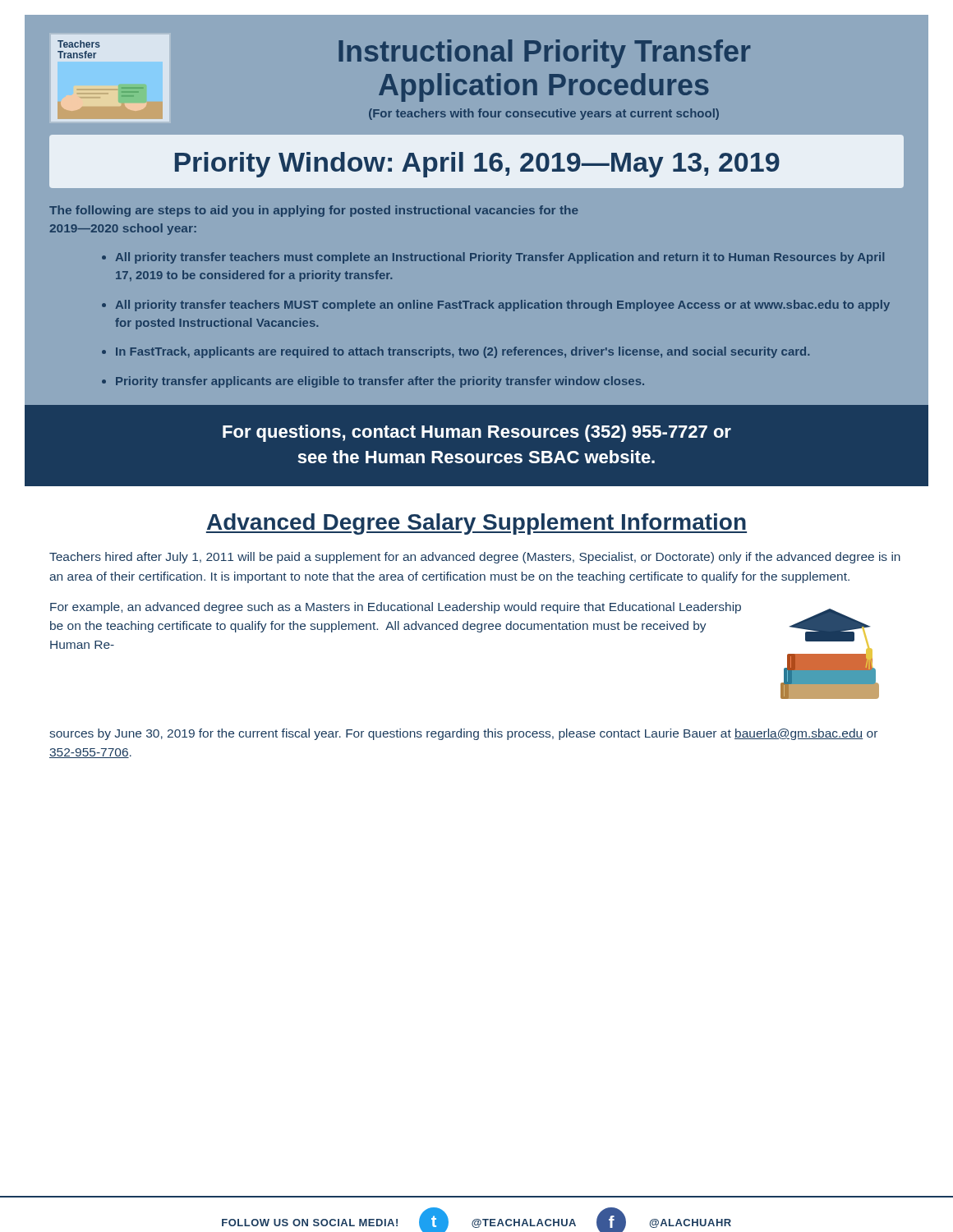Image resolution: width=953 pixels, height=1232 pixels.
Task: Click the passage that begins "The following are steps to aid"
Action: click(x=314, y=219)
